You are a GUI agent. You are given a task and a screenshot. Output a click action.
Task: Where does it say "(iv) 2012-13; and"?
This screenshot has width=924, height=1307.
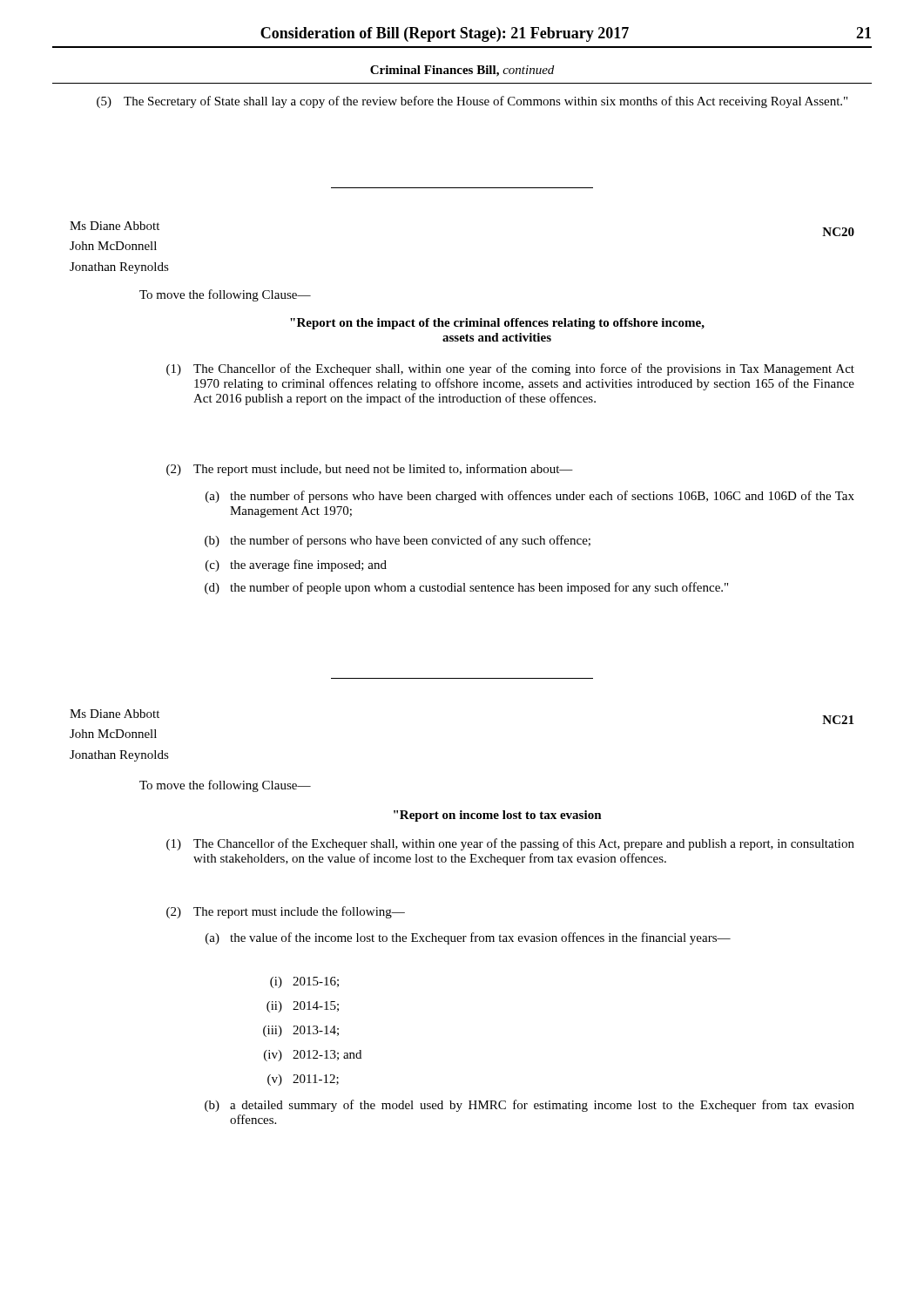click(x=313, y=1056)
